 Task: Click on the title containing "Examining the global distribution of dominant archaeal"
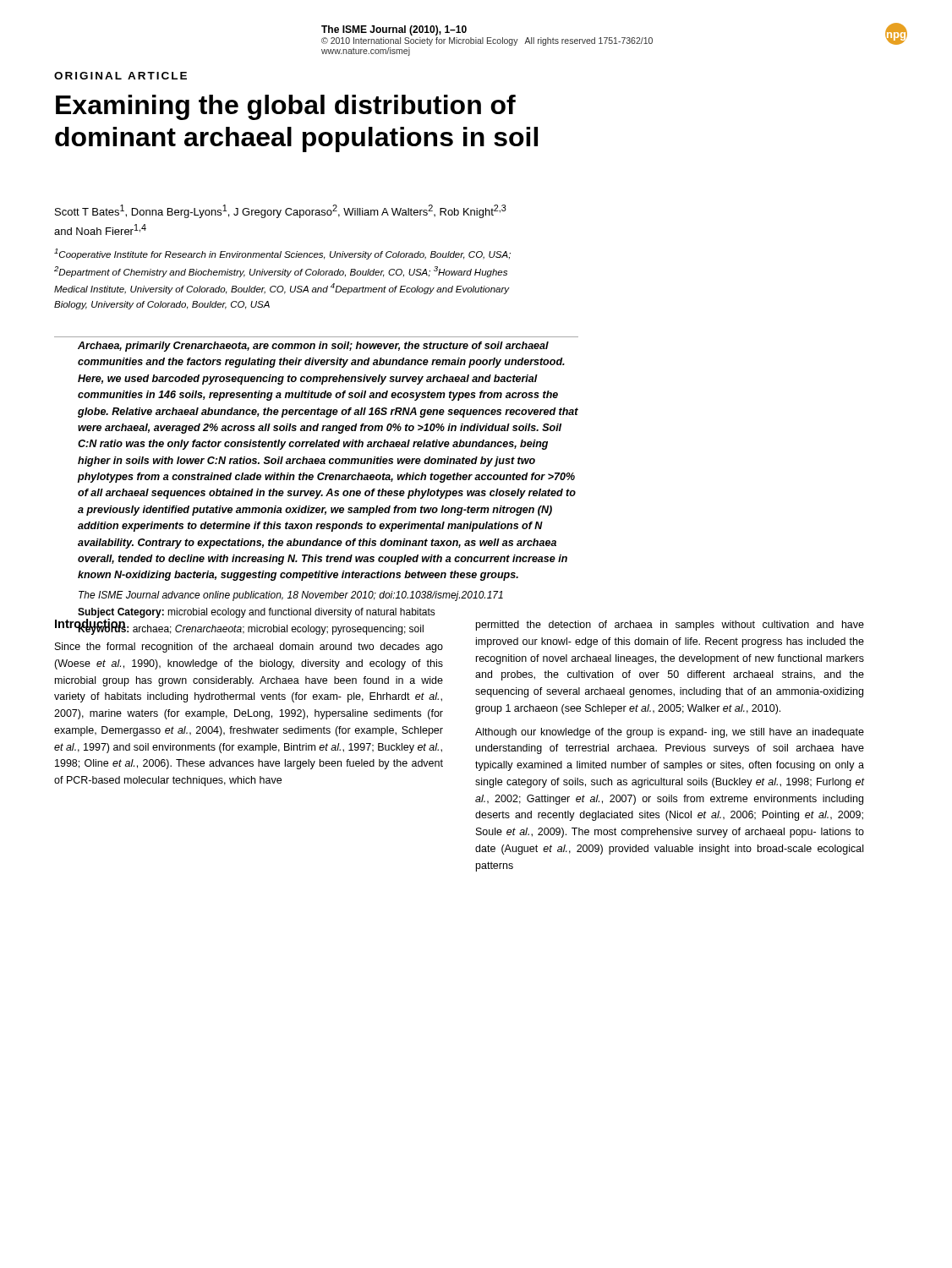tap(297, 121)
